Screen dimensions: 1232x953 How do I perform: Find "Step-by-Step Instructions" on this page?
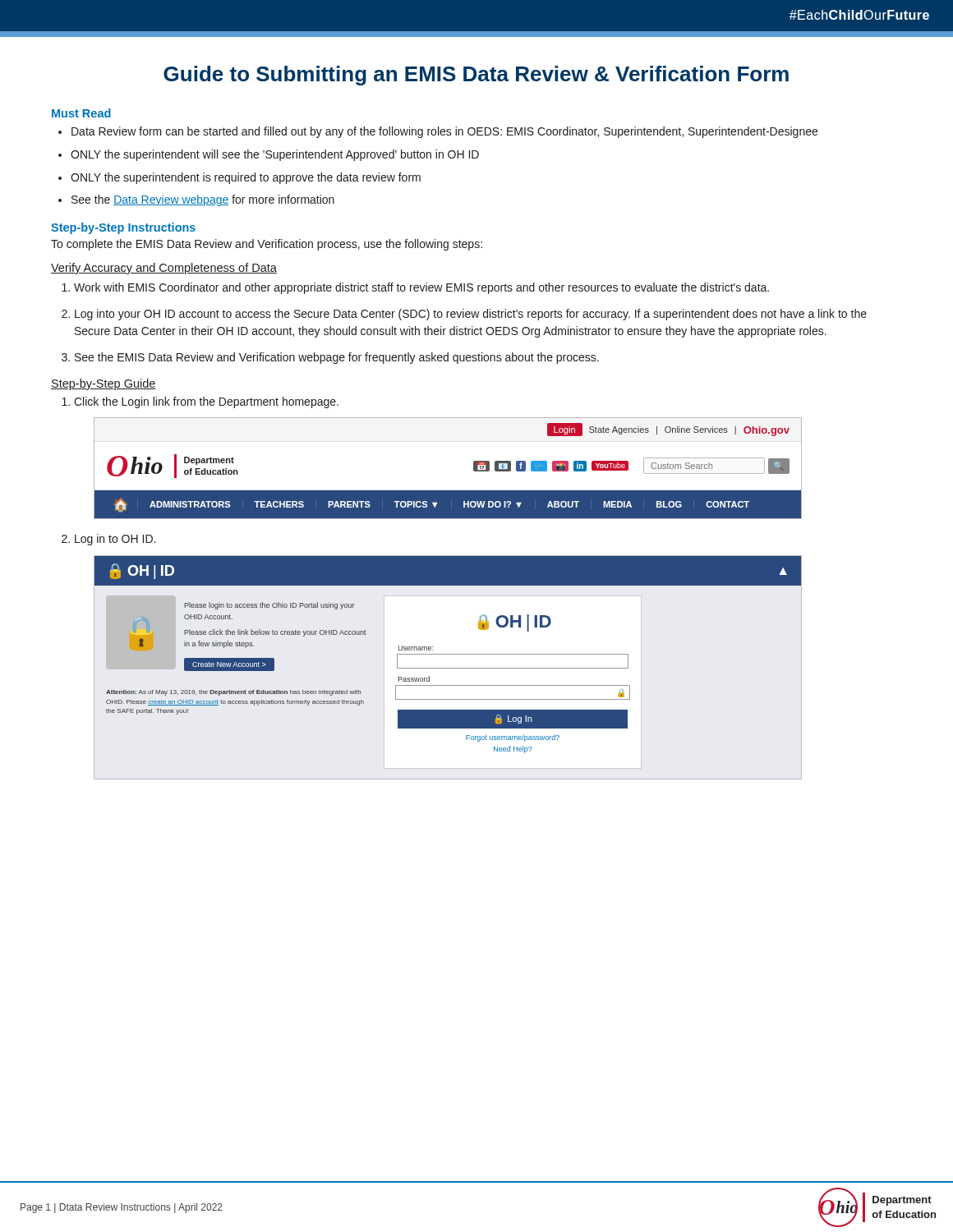(123, 227)
